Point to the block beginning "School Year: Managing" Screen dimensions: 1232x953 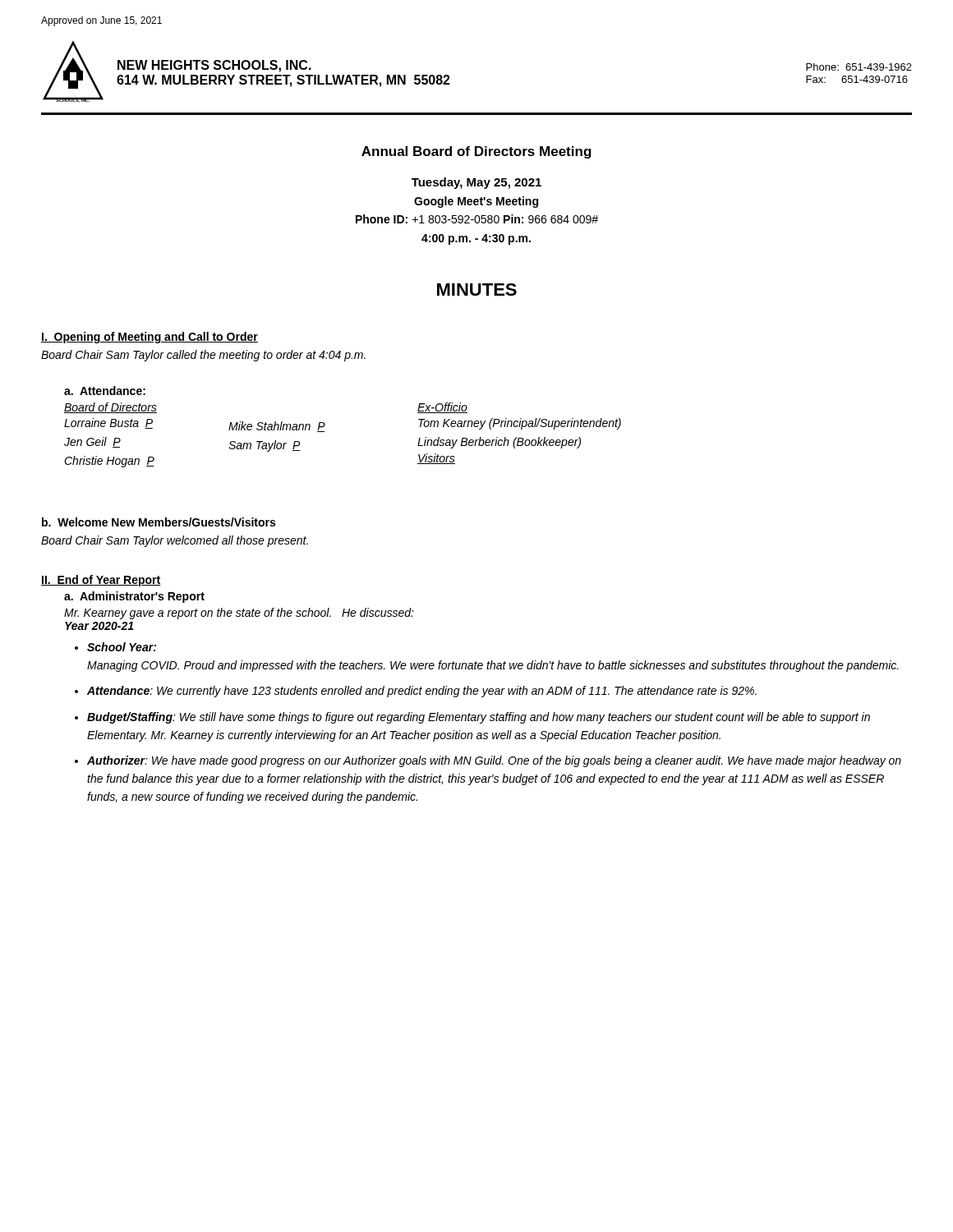click(493, 656)
